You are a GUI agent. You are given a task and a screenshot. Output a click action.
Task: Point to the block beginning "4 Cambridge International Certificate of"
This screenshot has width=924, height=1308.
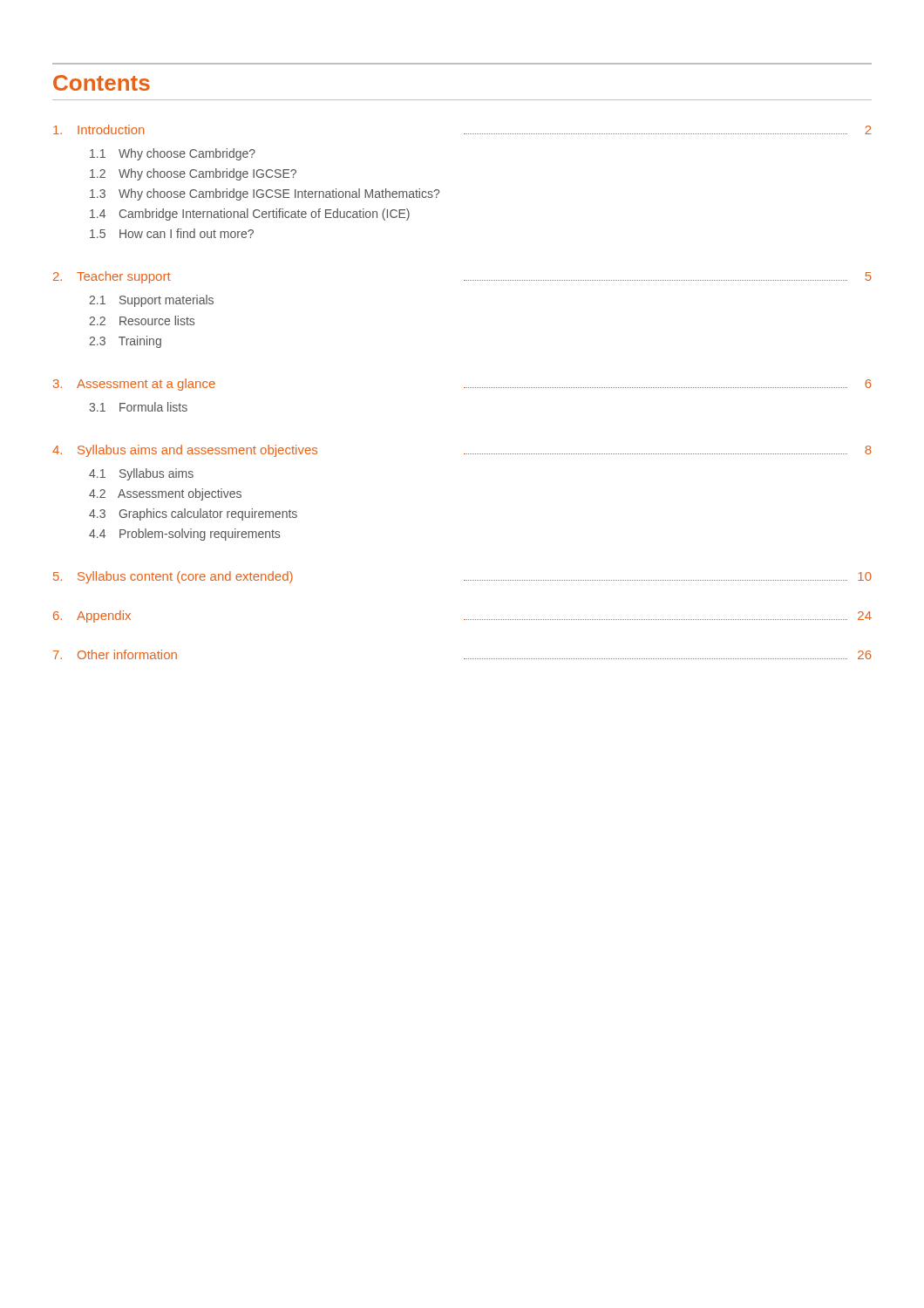(x=250, y=214)
